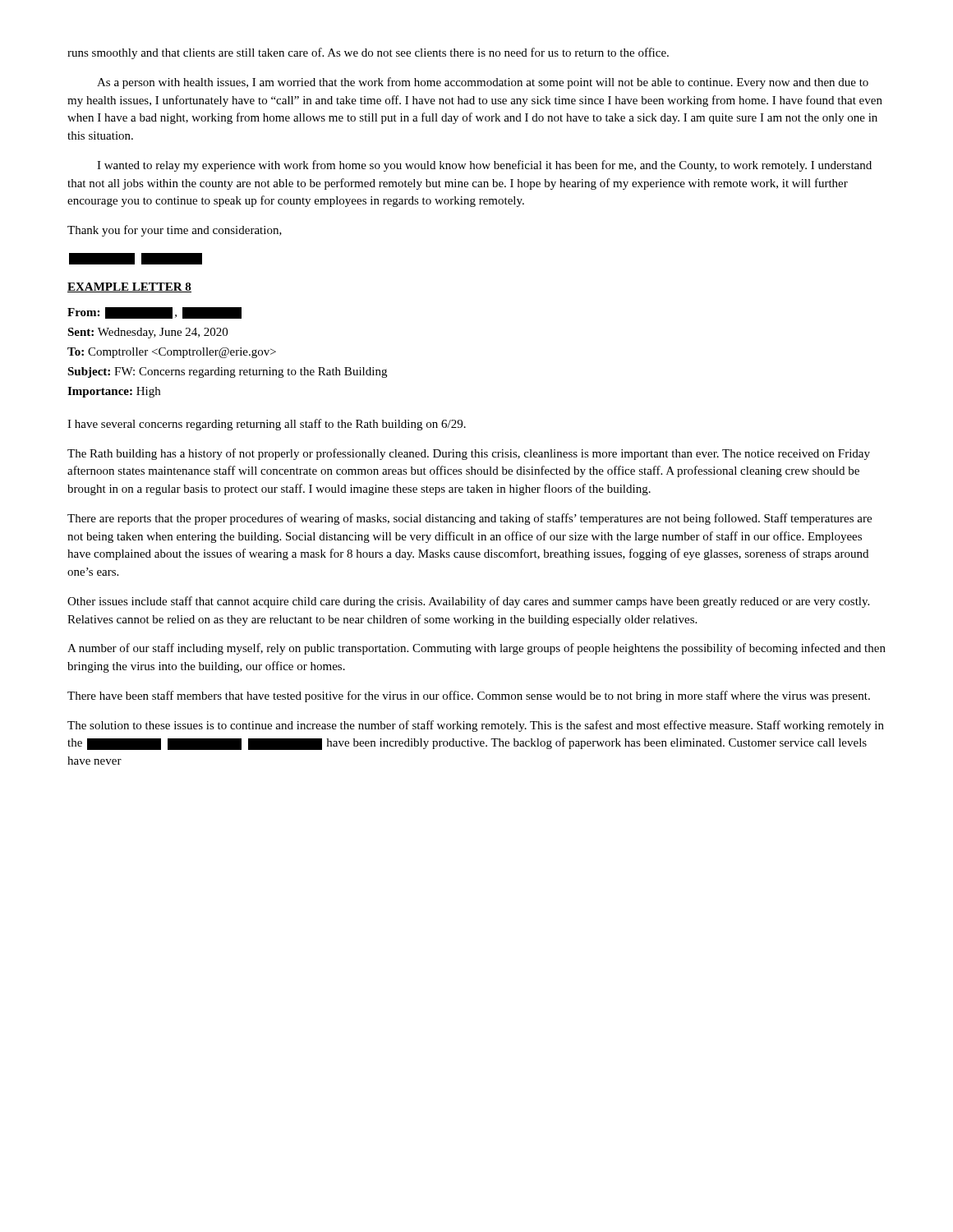Locate the text block containing "Thank you for"
The width and height of the screenshot is (953, 1232).
coord(175,230)
